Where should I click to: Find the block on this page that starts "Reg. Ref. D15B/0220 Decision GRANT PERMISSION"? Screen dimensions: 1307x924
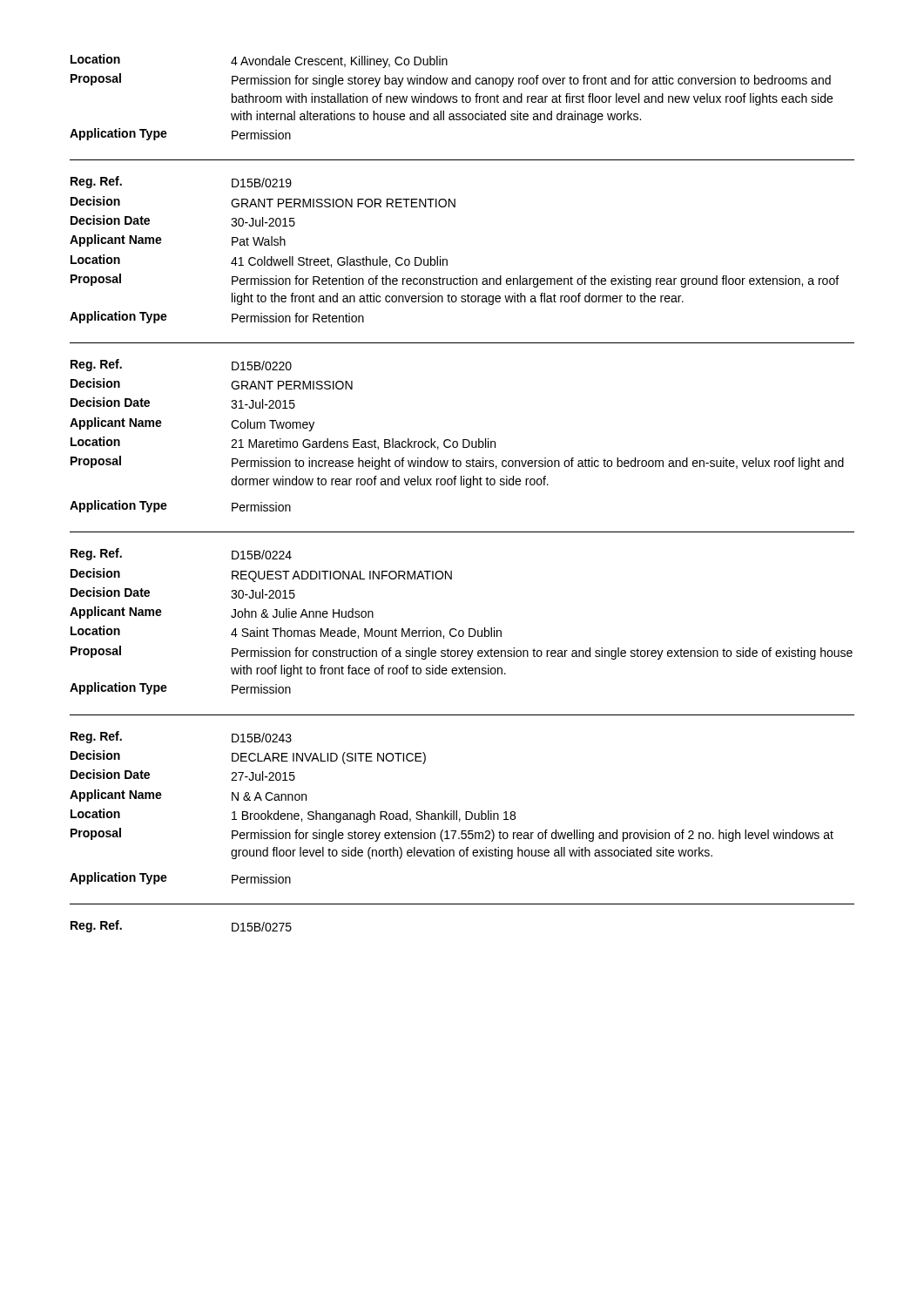(462, 437)
